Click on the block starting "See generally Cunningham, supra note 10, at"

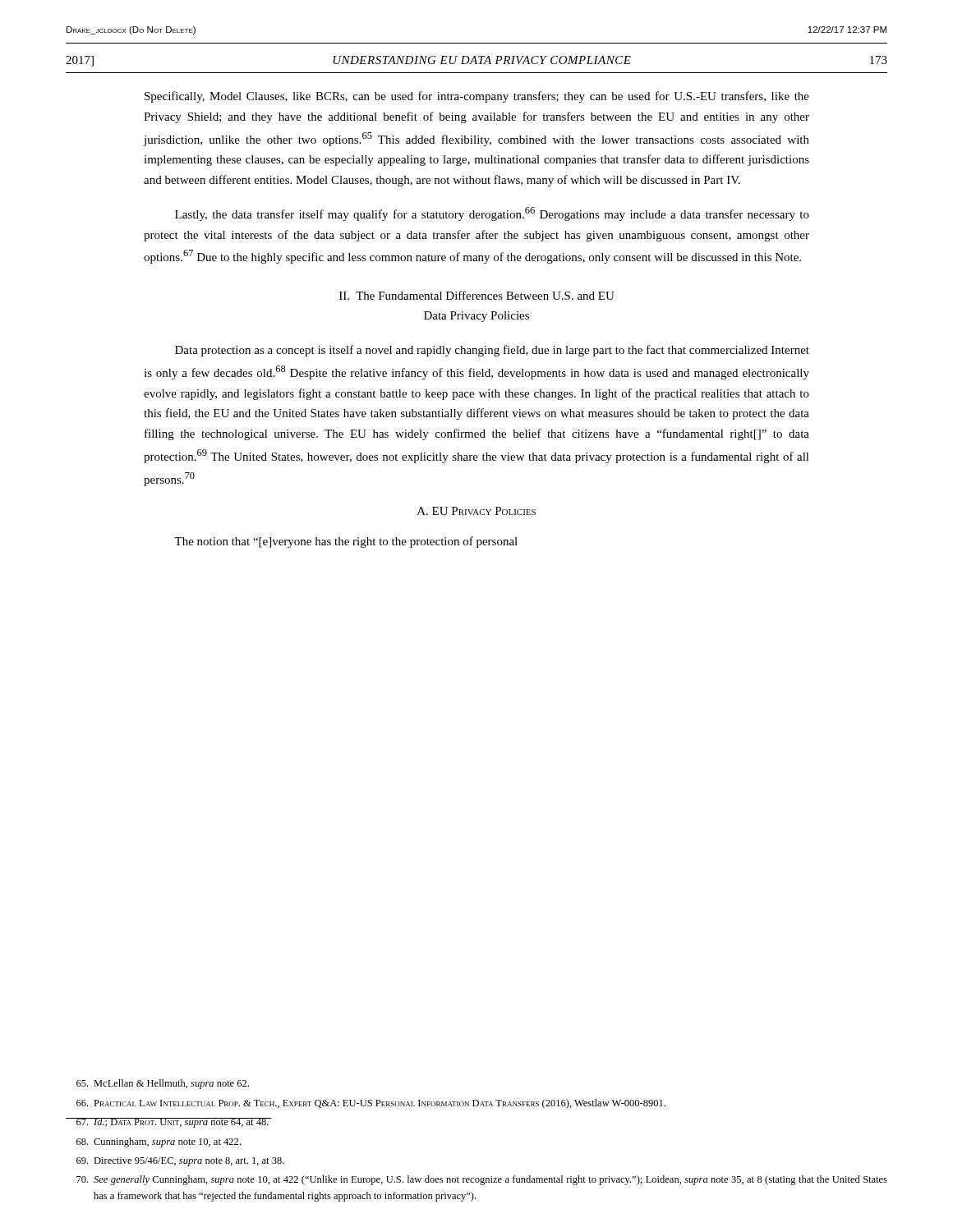476,1188
